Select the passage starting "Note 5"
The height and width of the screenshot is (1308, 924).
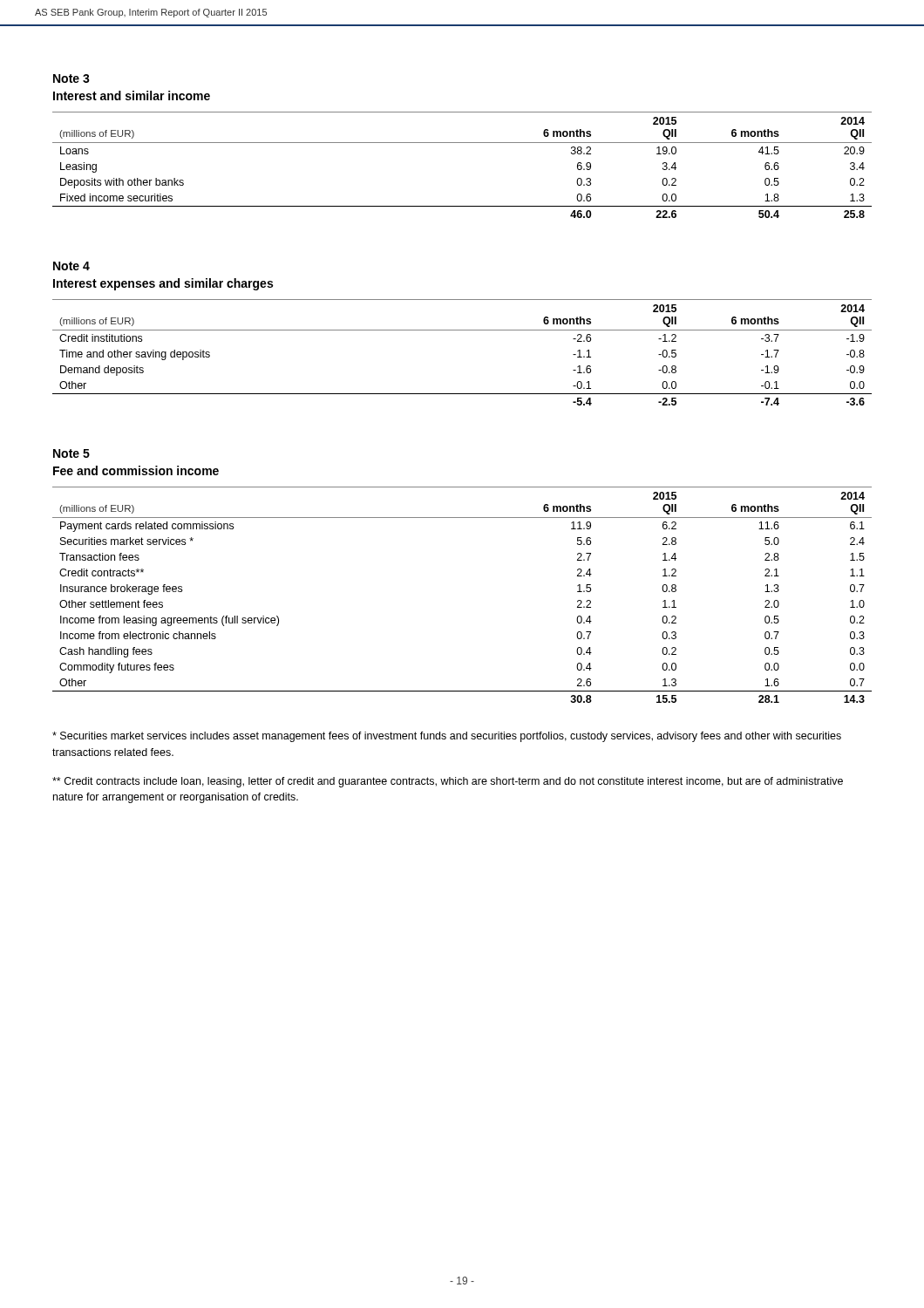coord(71,453)
